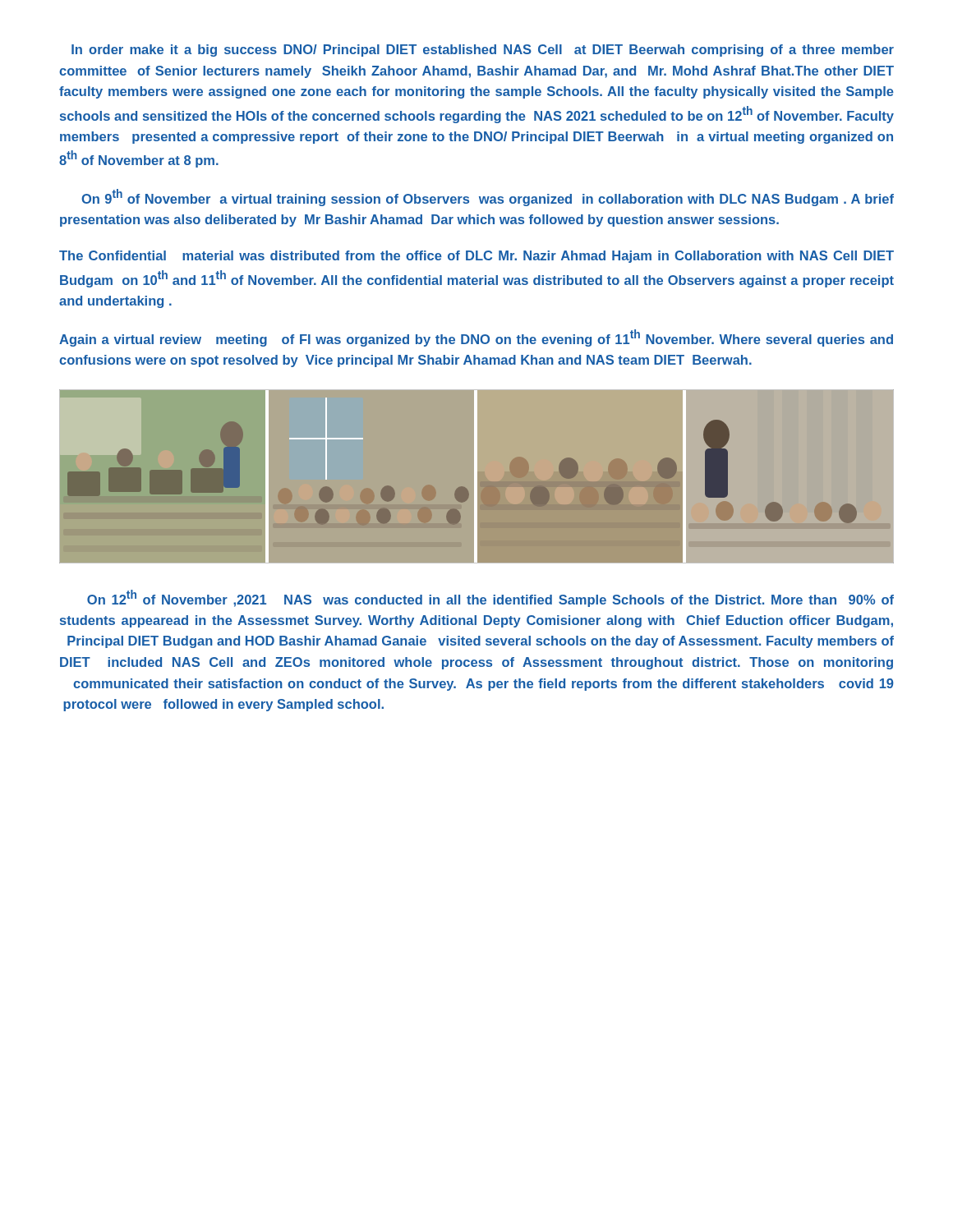Image resolution: width=953 pixels, height=1232 pixels.
Task: Click on the region starting "In order make"
Action: pyautogui.click(x=476, y=105)
